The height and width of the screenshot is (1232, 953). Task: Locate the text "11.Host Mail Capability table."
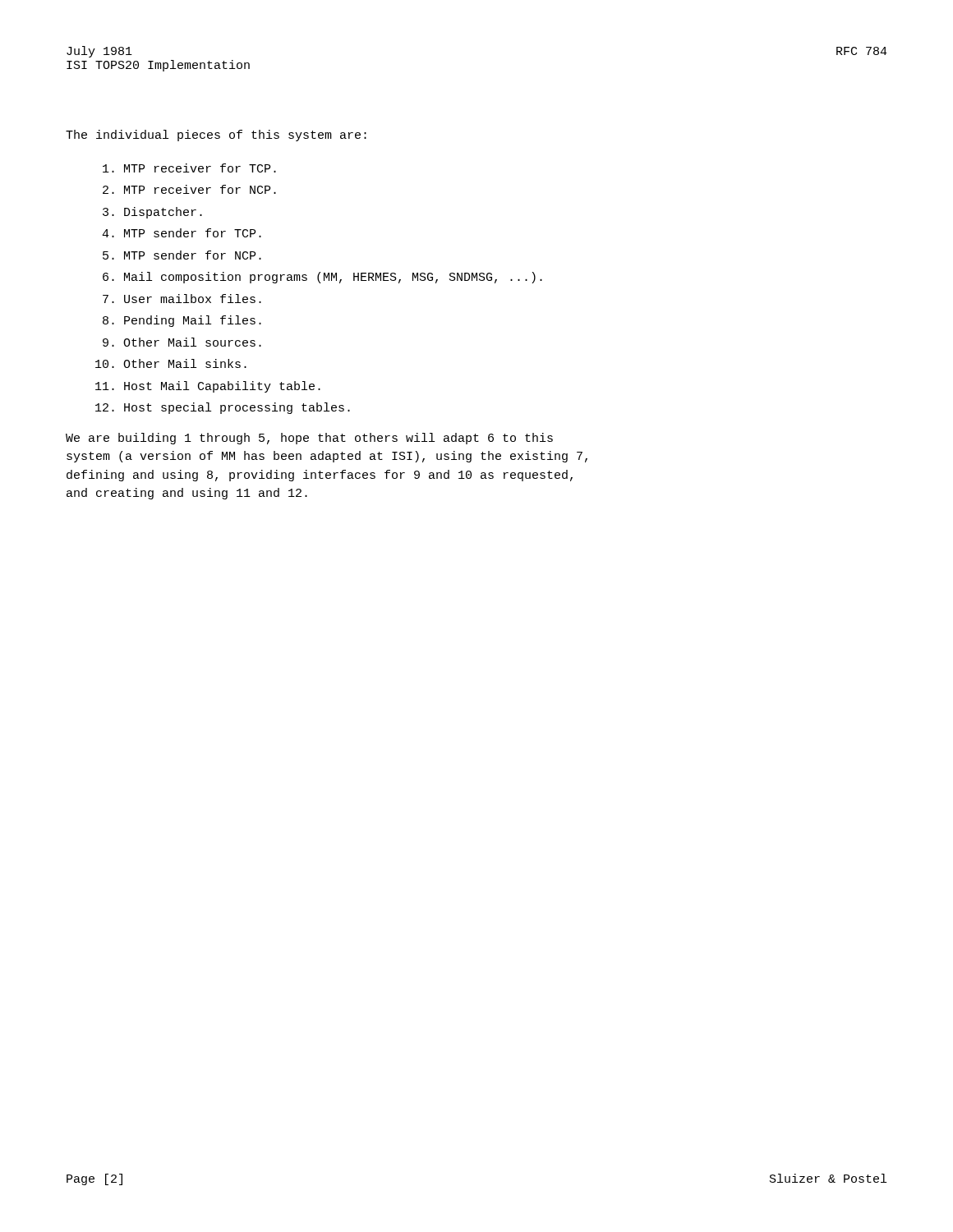207,387
